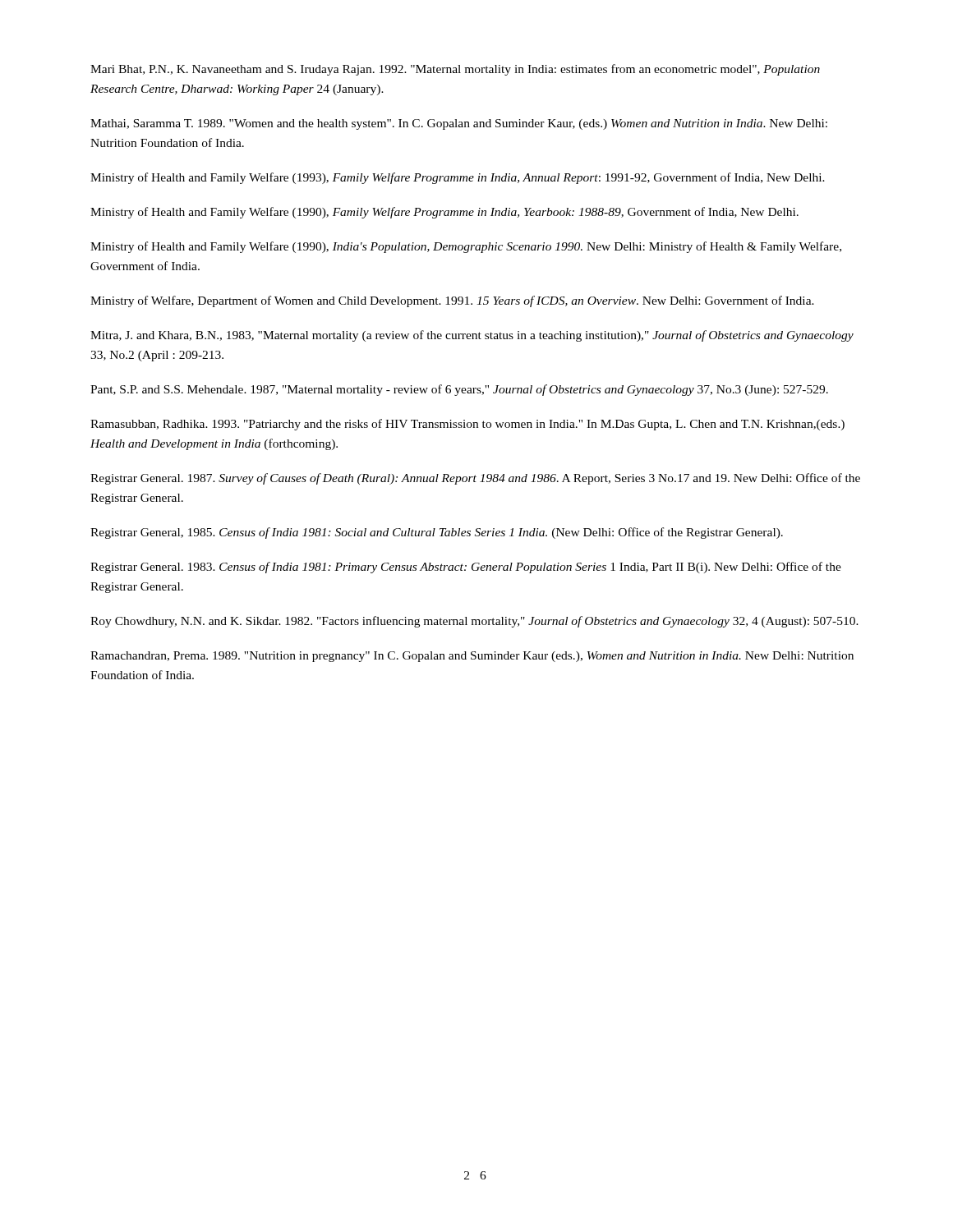Select the list item with the text "Mathai, Saramma T. 1989. "Women"

pos(459,133)
